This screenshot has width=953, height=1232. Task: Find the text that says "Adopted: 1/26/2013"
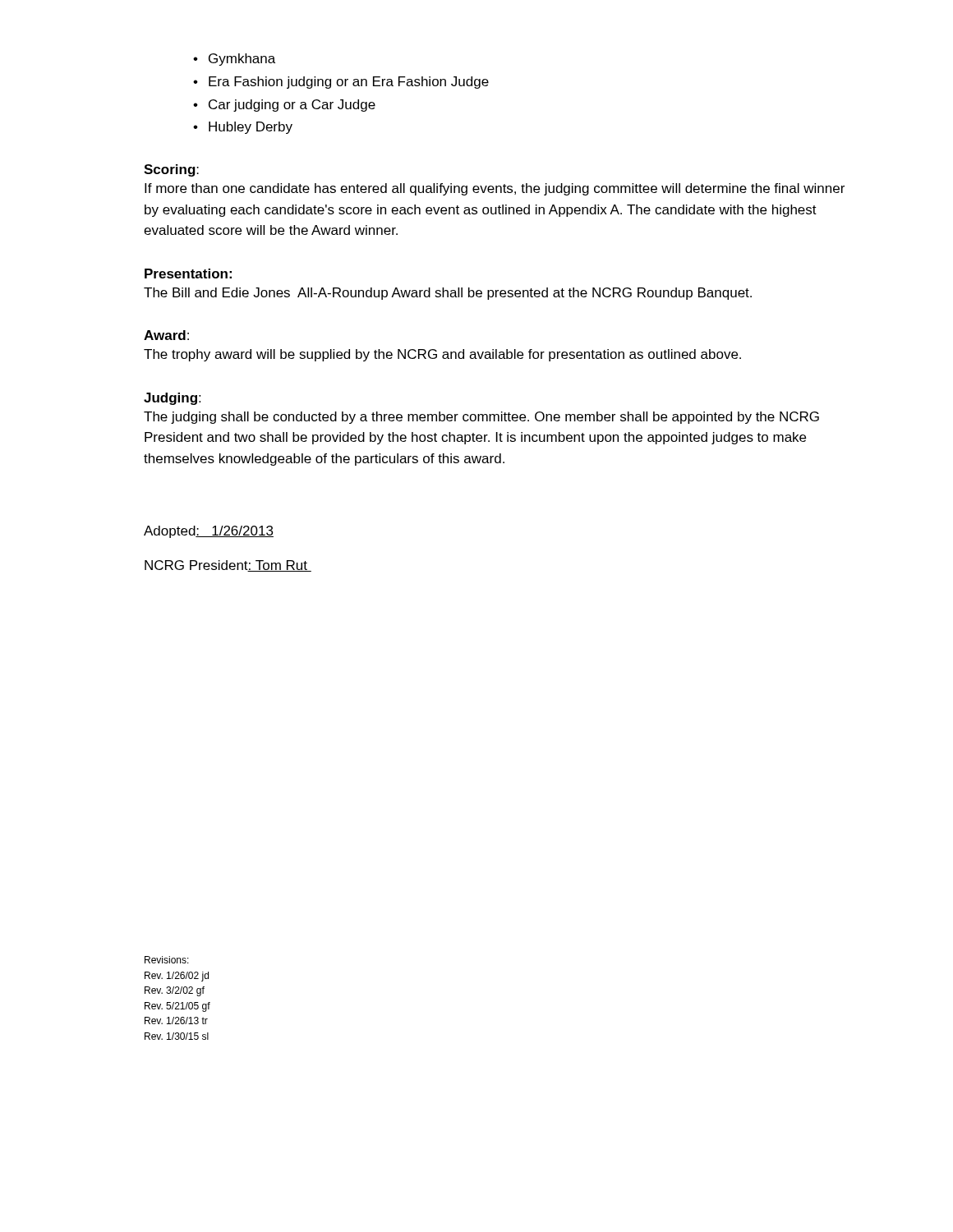[x=209, y=531]
